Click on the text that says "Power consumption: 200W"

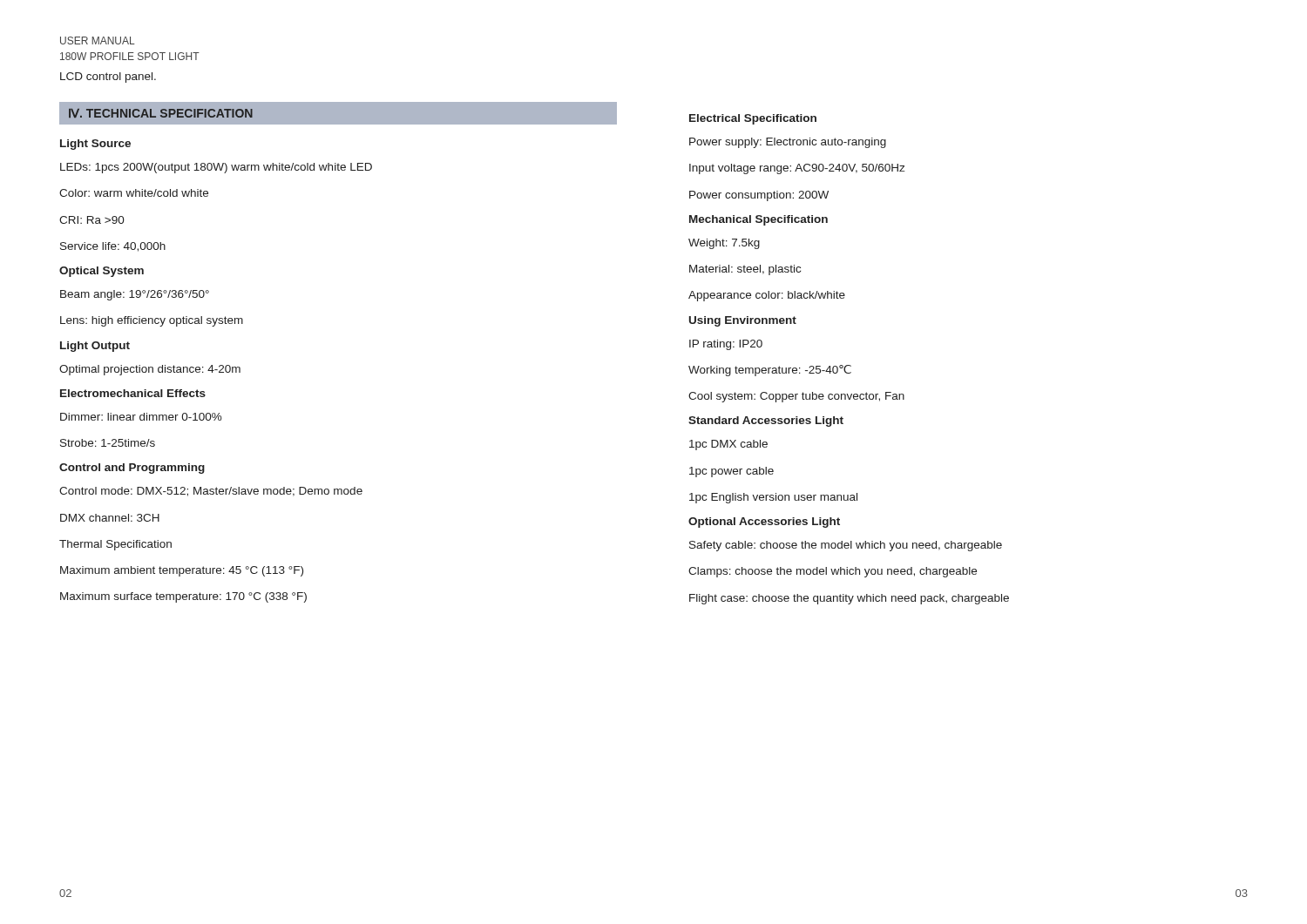tap(759, 194)
